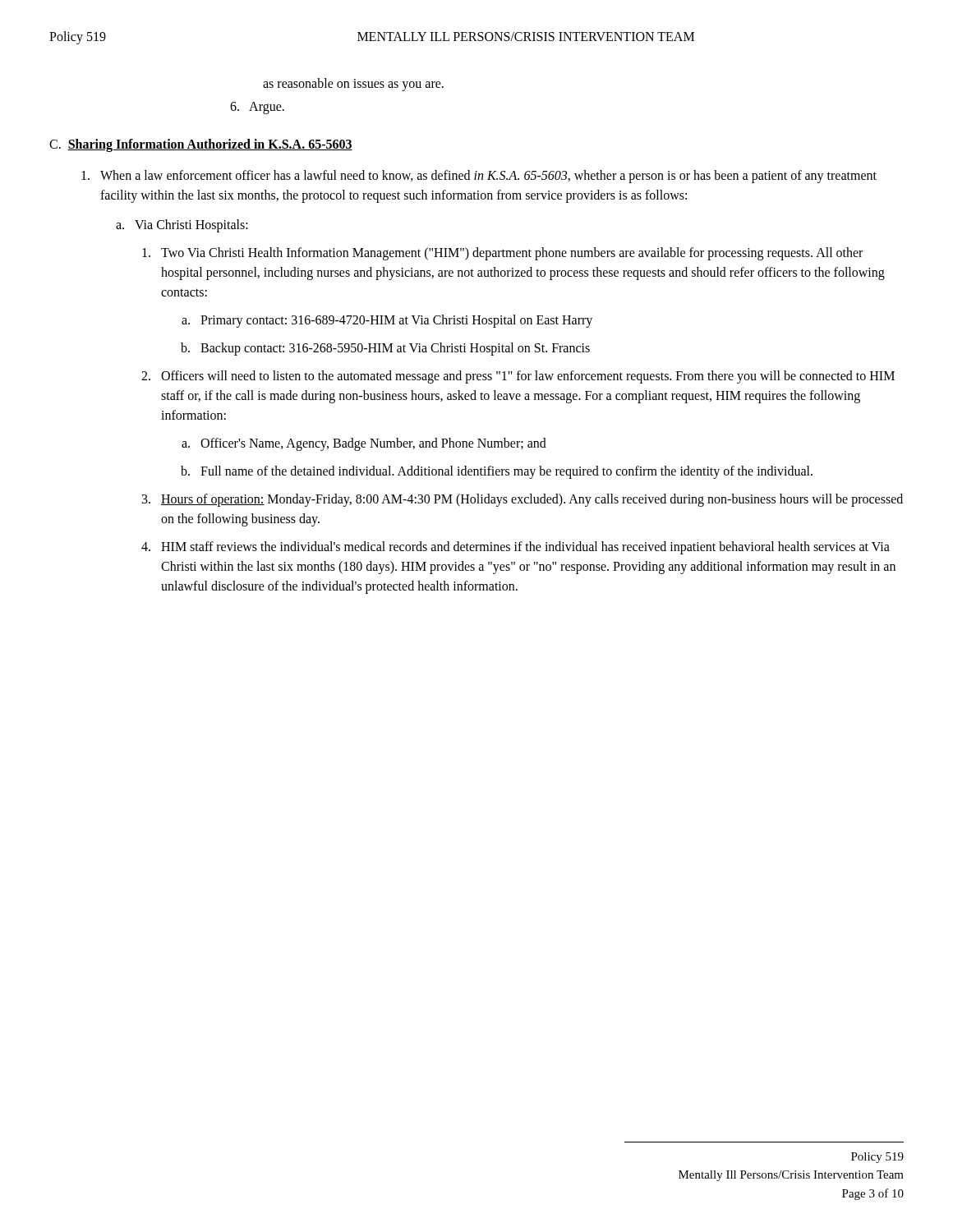Click on the block starting "b. Full name"
This screenshot has width=953, height=1232.
[x=476, y=471]
